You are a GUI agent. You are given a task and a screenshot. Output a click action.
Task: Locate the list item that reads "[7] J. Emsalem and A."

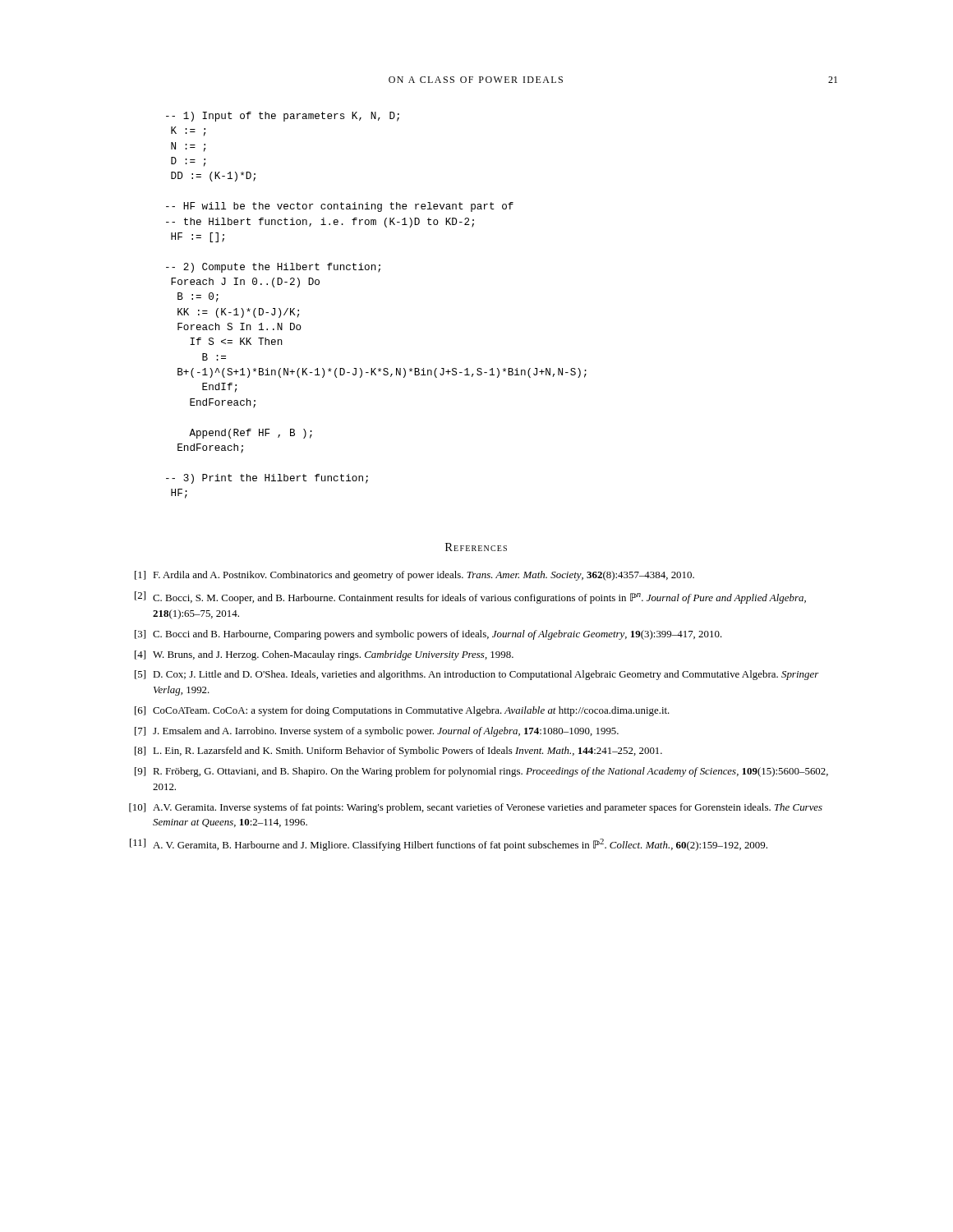(x=476, y=731)
